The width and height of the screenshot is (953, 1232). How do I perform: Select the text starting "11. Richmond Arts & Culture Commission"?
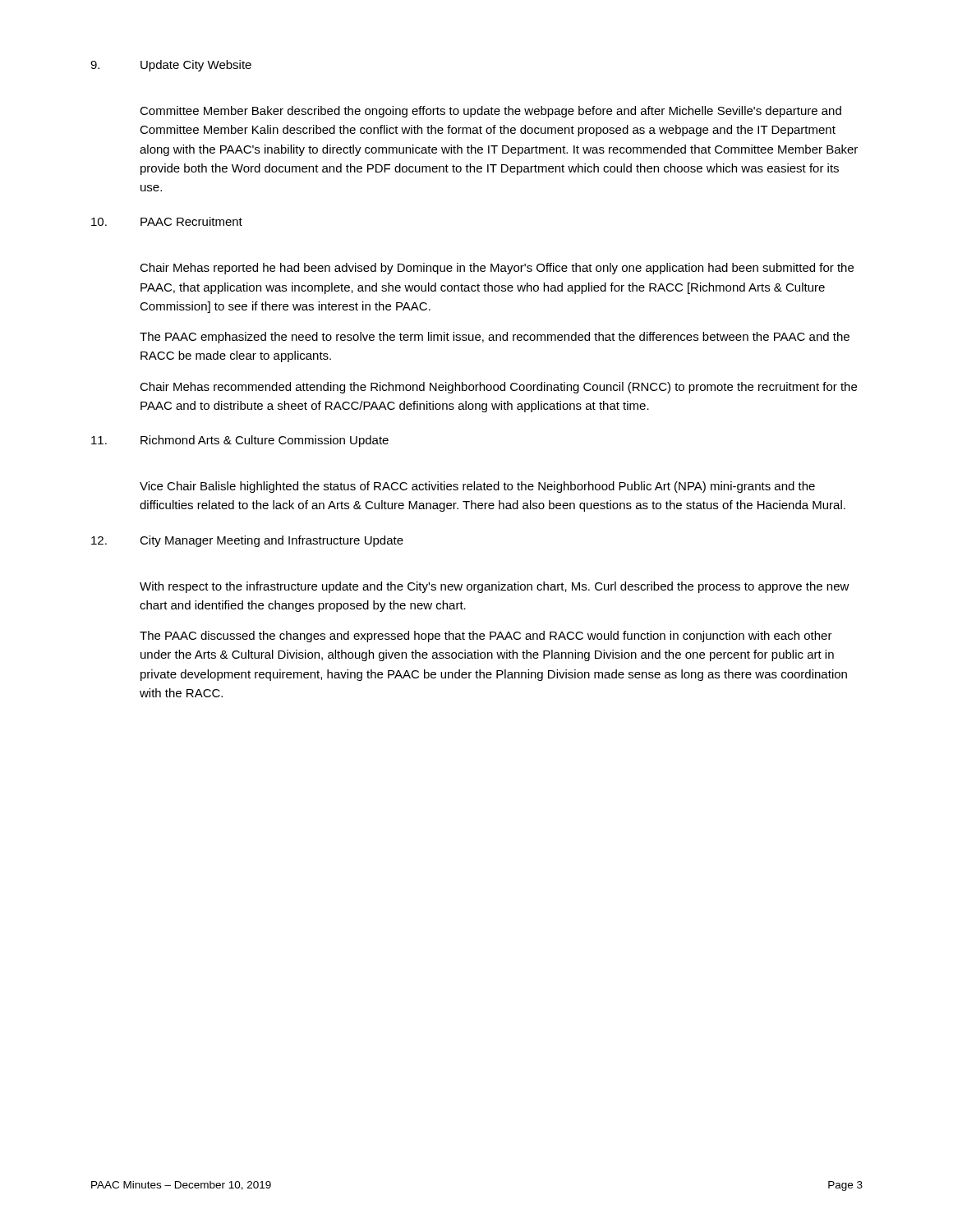click(x=240, y=441)
